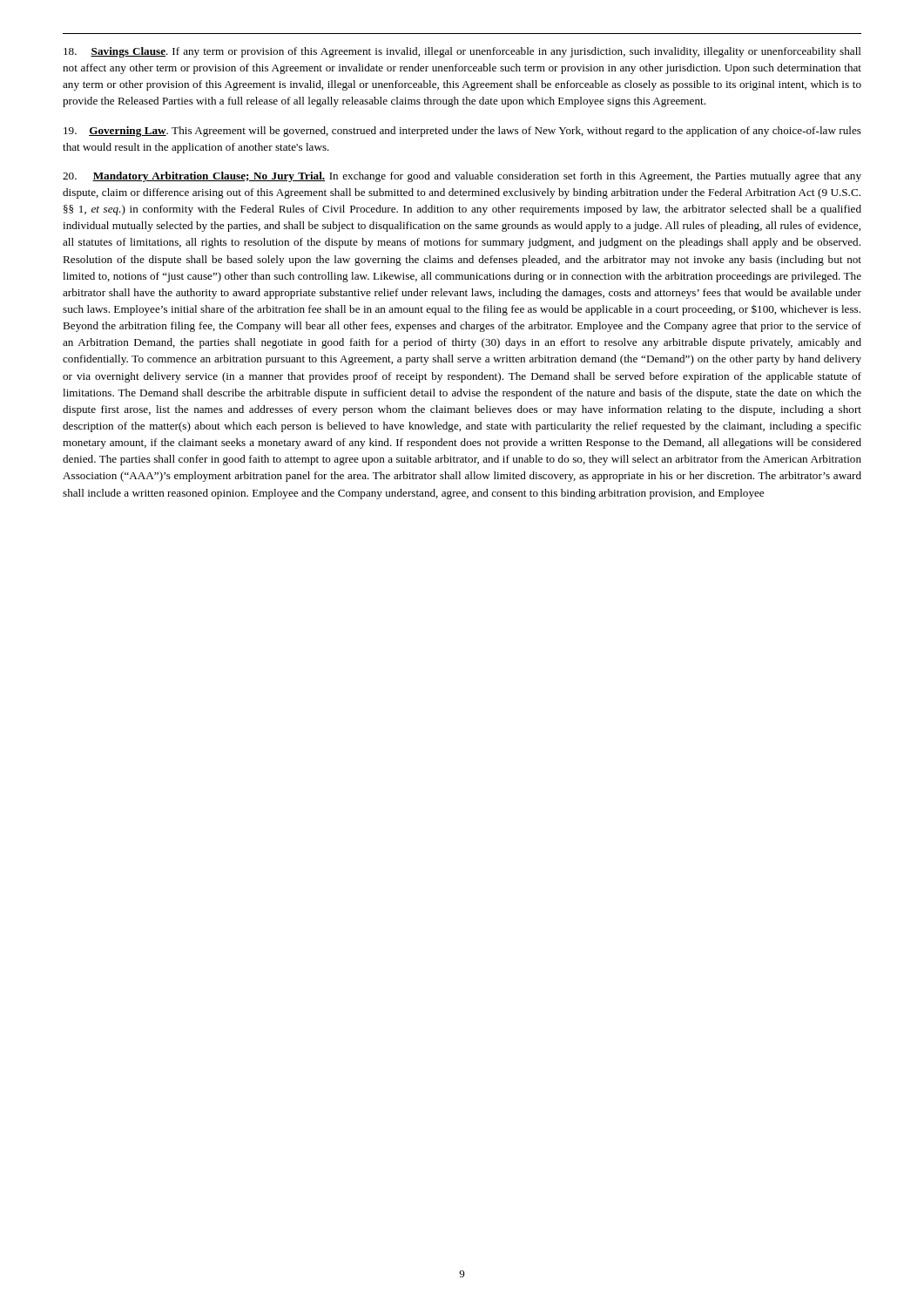Viewport: 924px width, 1307px height.
Task: Find the text block that says "Governing Law. This"
Action: tap(462, 138)
